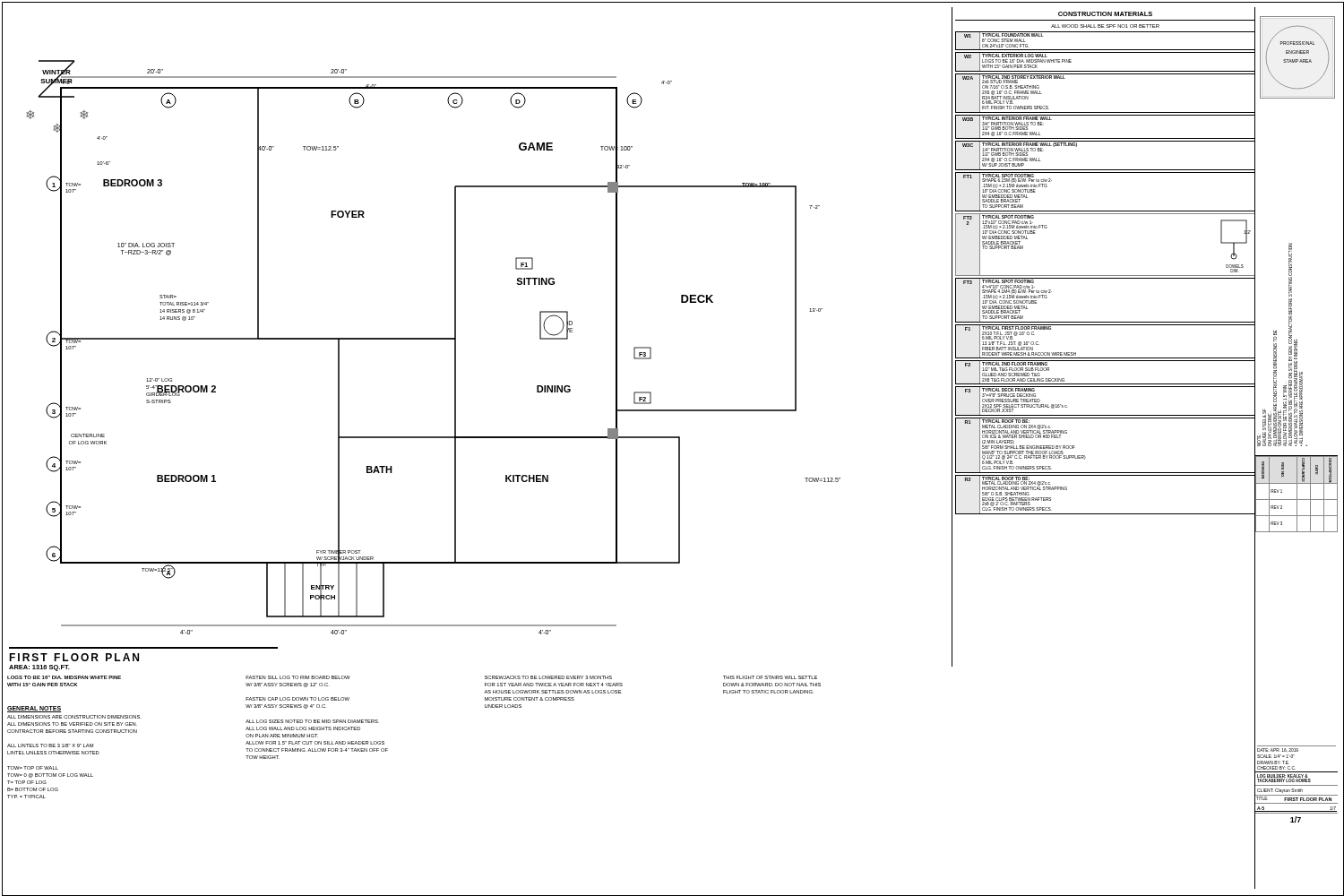Locate the illustration
Viewport: 1344px width, 896px height.
(x=1297, y=57)
